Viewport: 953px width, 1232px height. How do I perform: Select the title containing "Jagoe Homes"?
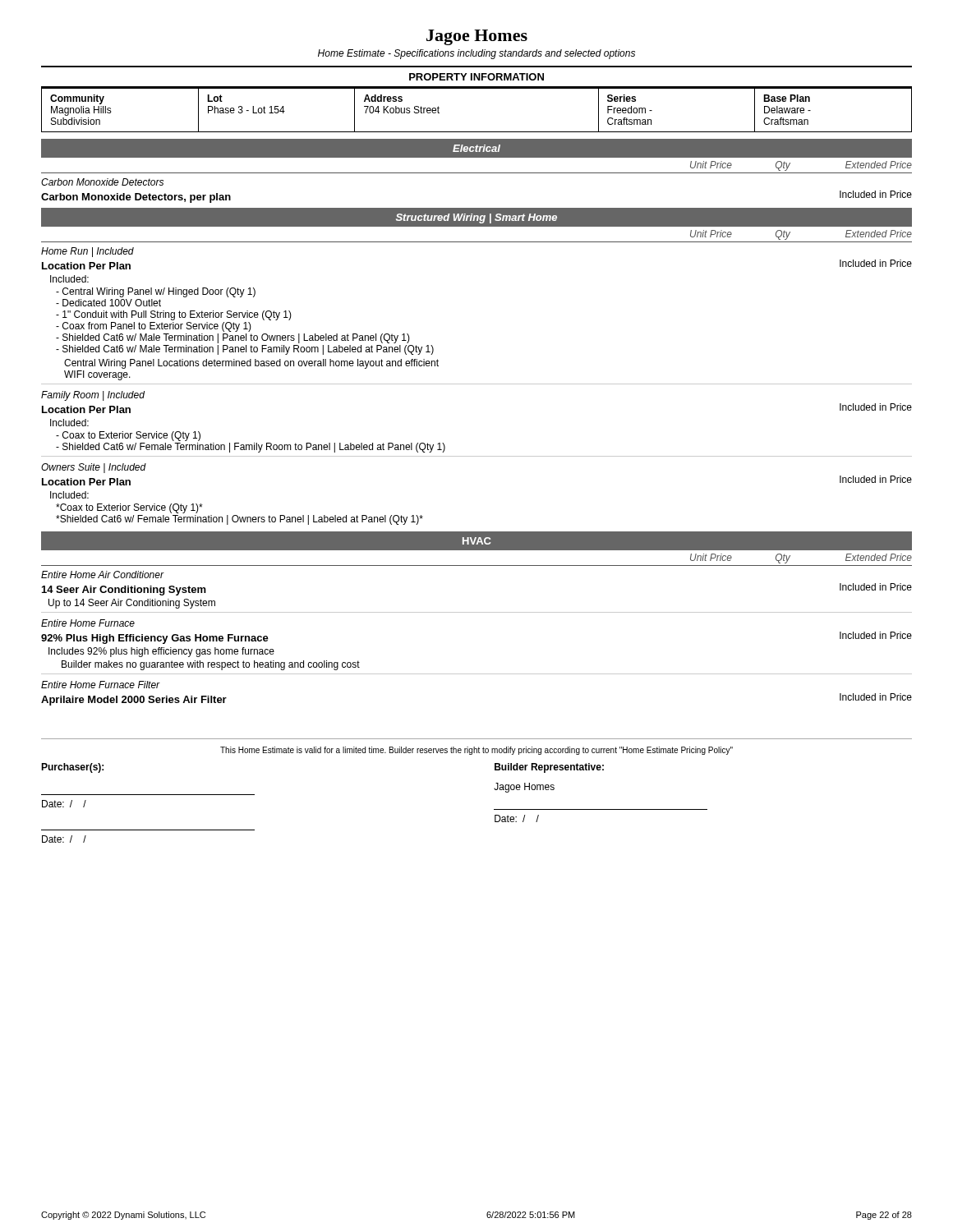pyautogui.click(x=476, y=35)
